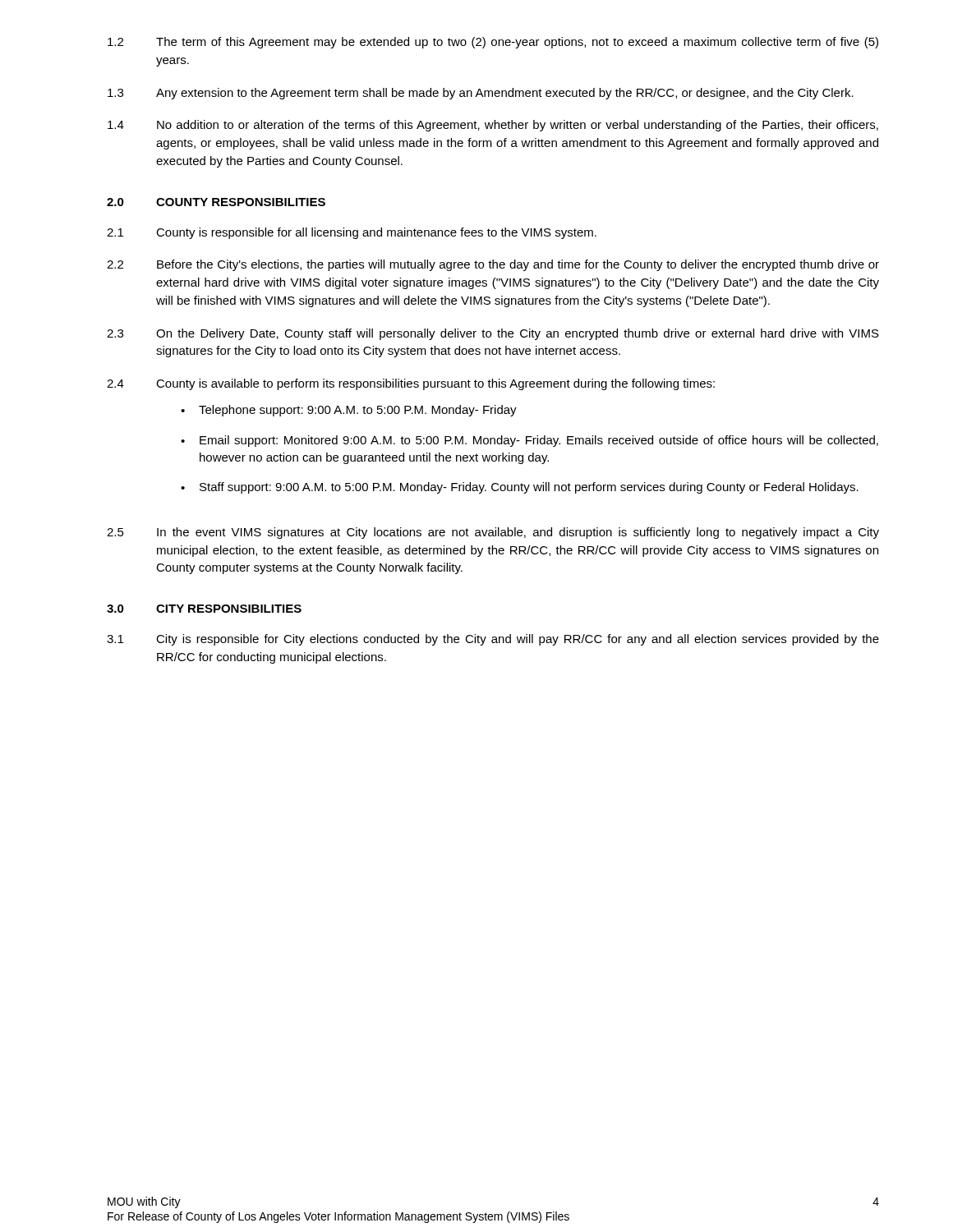The image size is (953, 1232).
Task: Find the list item with the text "• Staff support: 9:00 A.M."
Action: click(x=530, y=487)
